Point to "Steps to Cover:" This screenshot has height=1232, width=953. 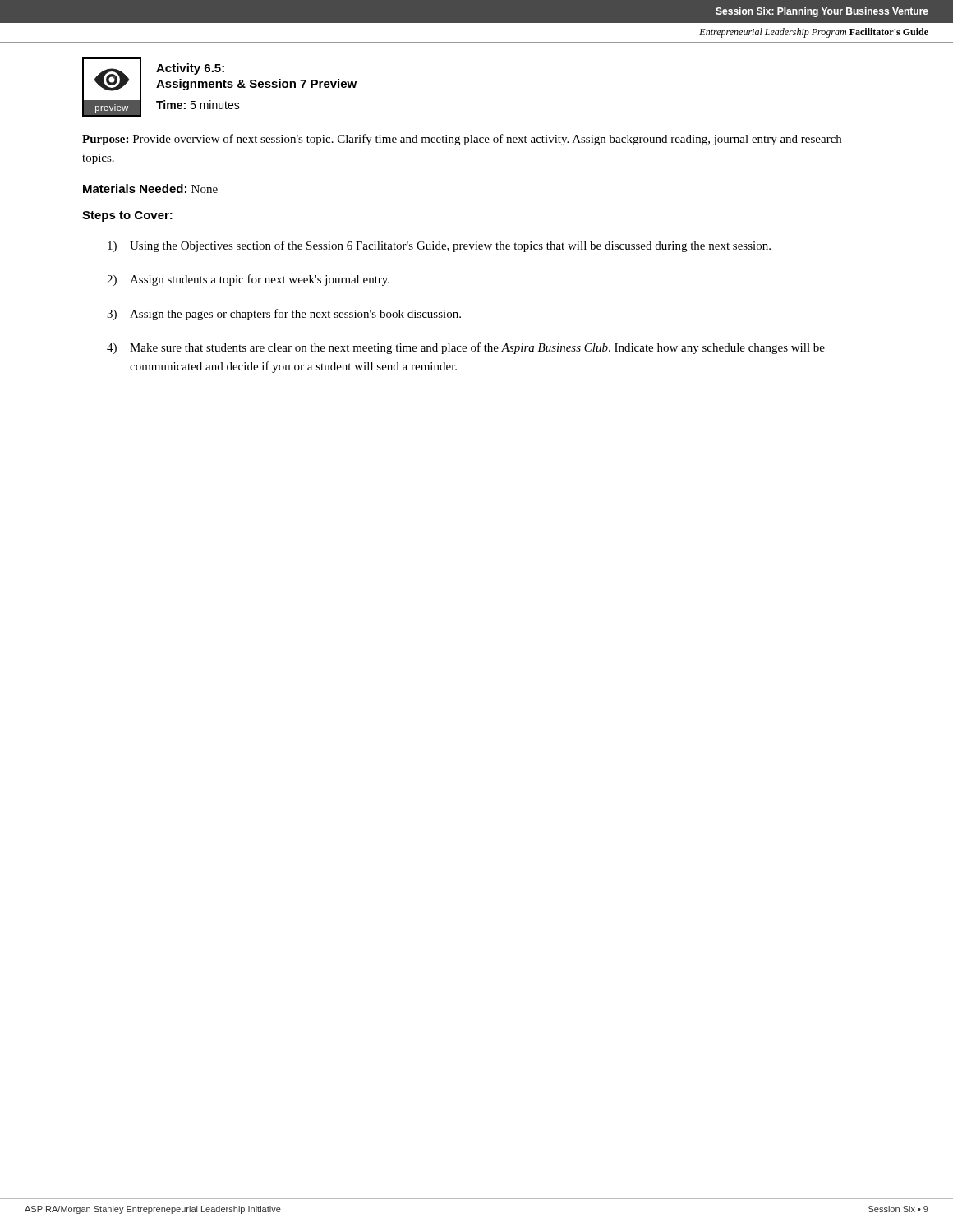128,215
